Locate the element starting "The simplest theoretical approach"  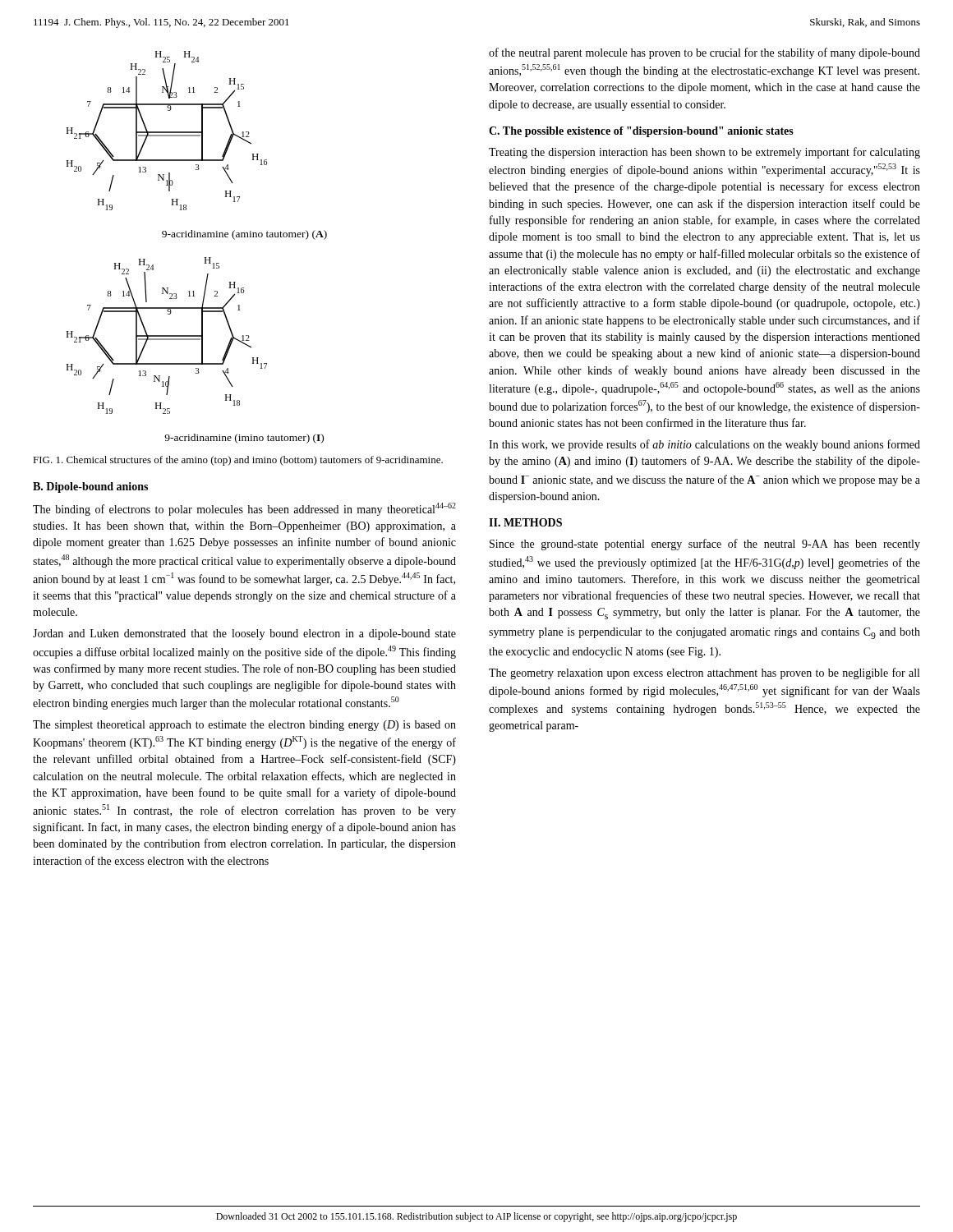point(244,793)
